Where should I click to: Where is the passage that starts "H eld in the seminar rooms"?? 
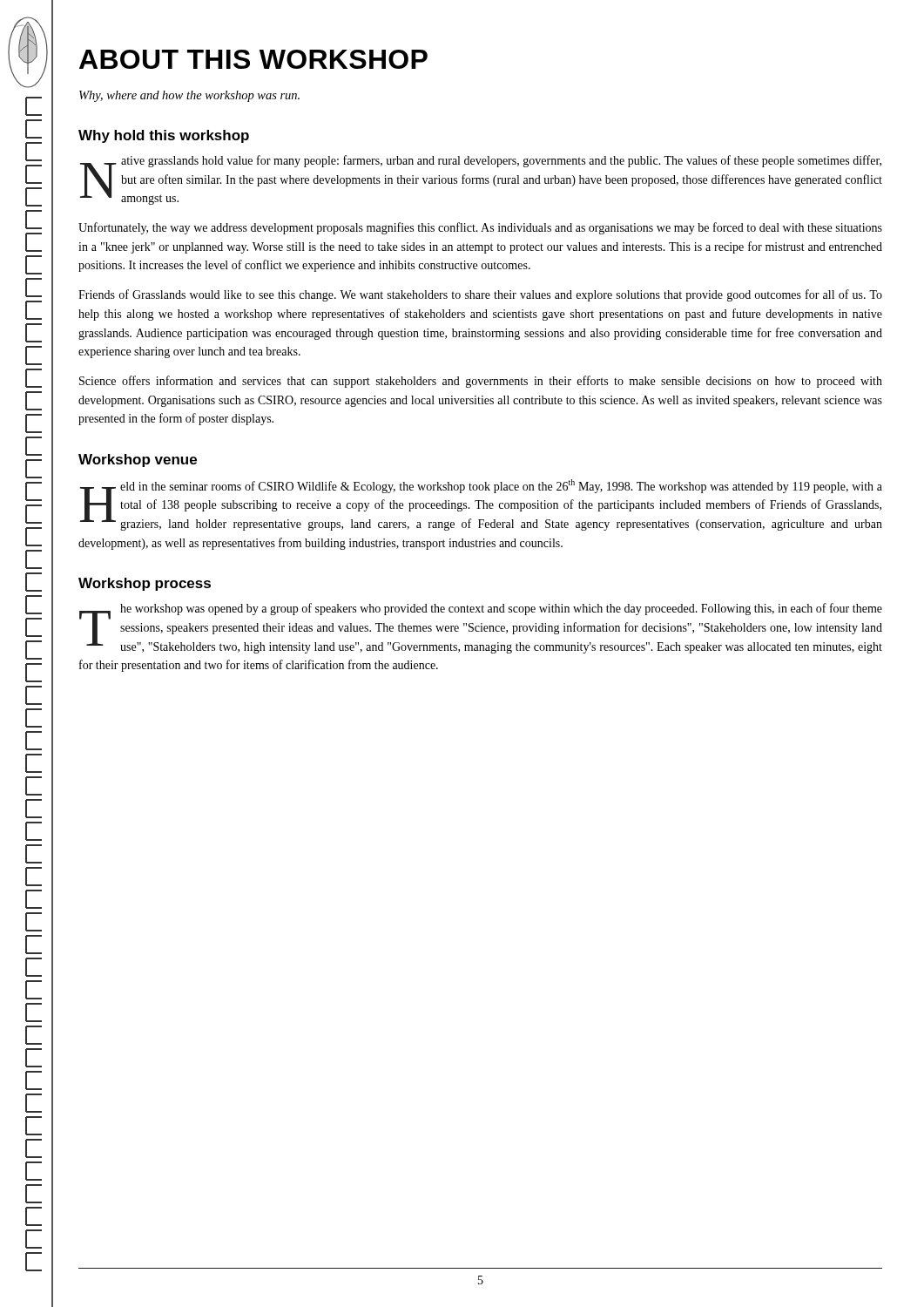pyautogui.click(x=480, y=513)
